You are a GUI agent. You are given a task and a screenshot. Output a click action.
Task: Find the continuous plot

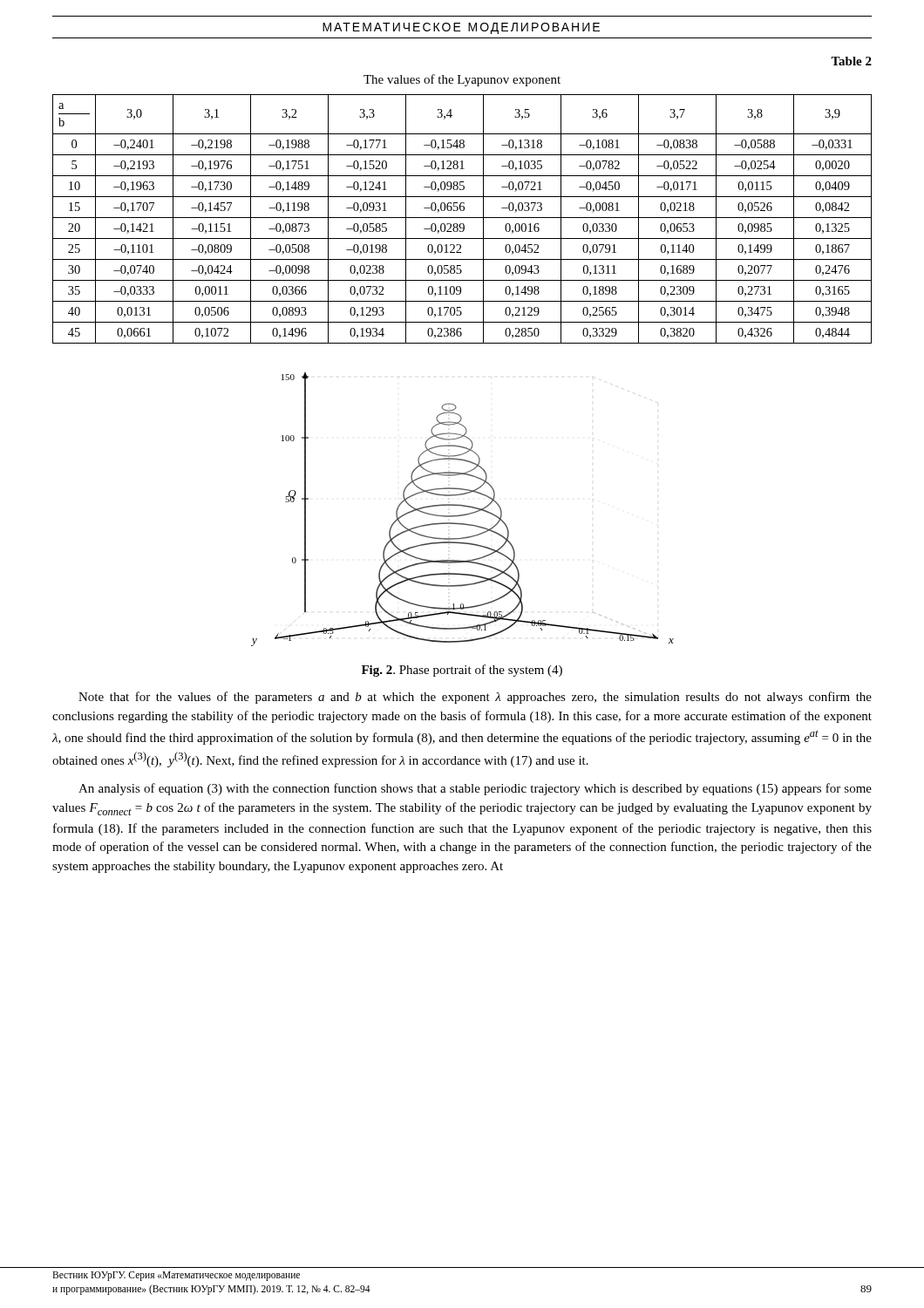point(462,509)
